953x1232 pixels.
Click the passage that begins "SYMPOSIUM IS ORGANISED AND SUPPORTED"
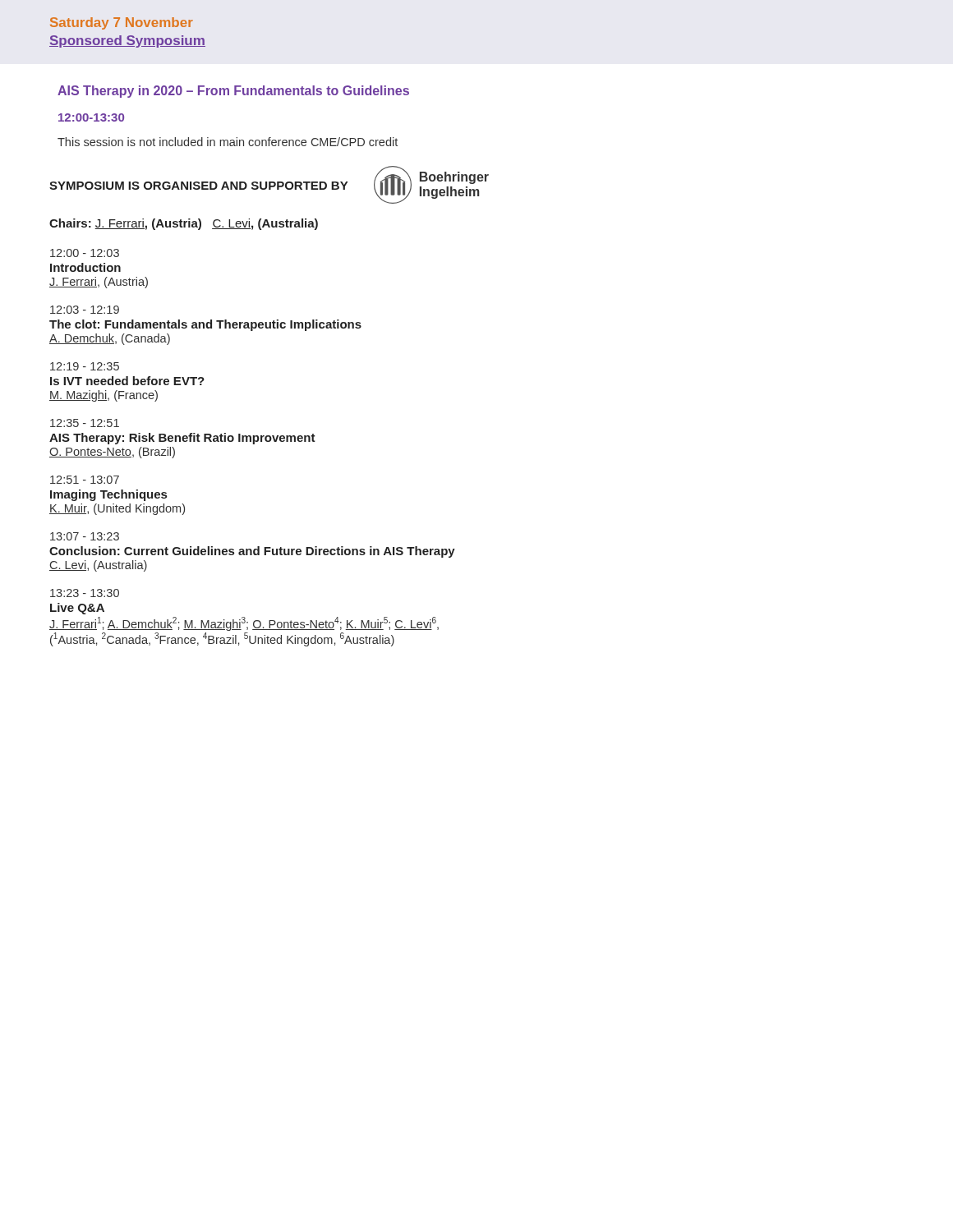[269, 185]
